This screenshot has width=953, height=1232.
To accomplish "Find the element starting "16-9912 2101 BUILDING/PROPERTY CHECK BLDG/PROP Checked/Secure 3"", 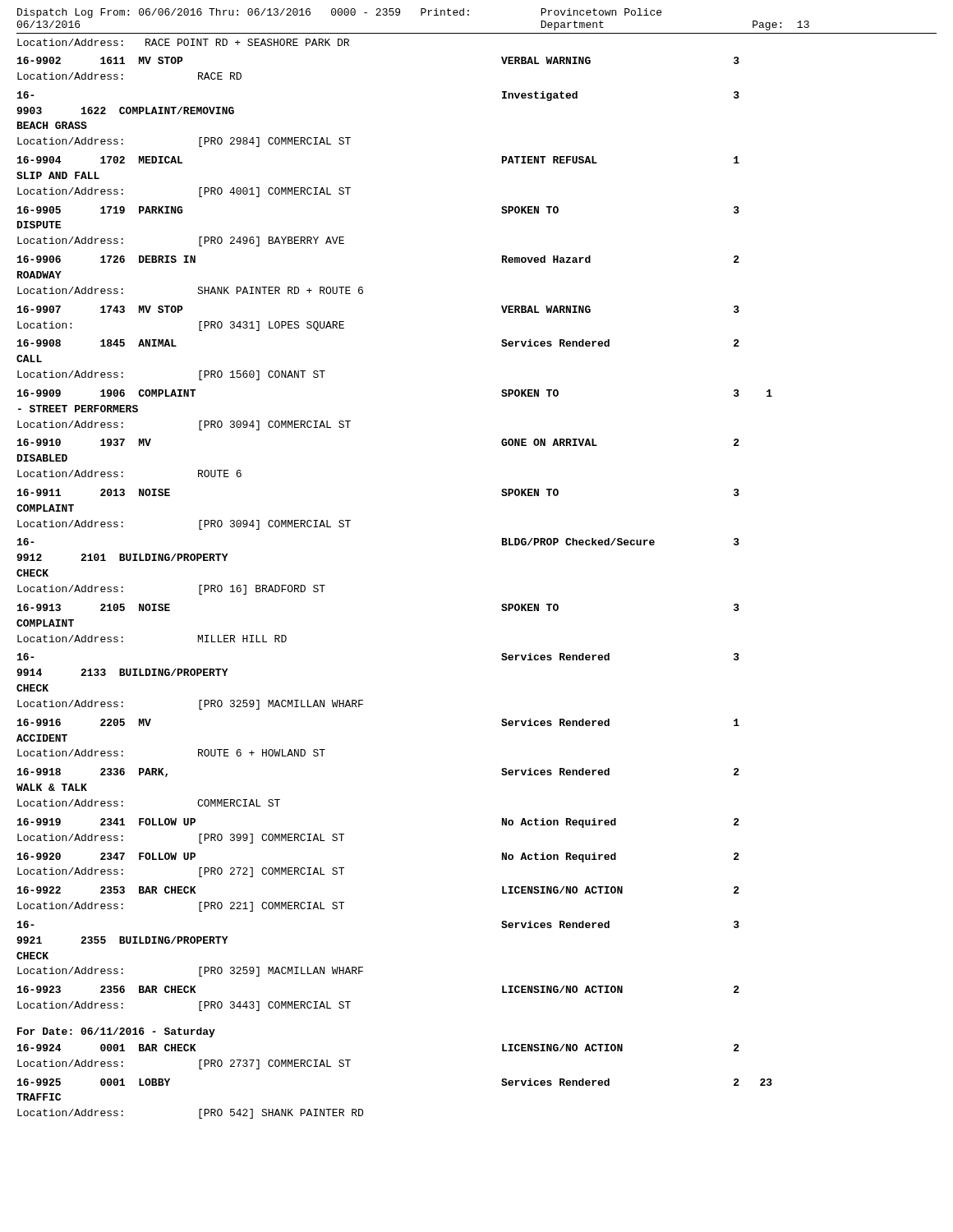I will coord(23,542).
